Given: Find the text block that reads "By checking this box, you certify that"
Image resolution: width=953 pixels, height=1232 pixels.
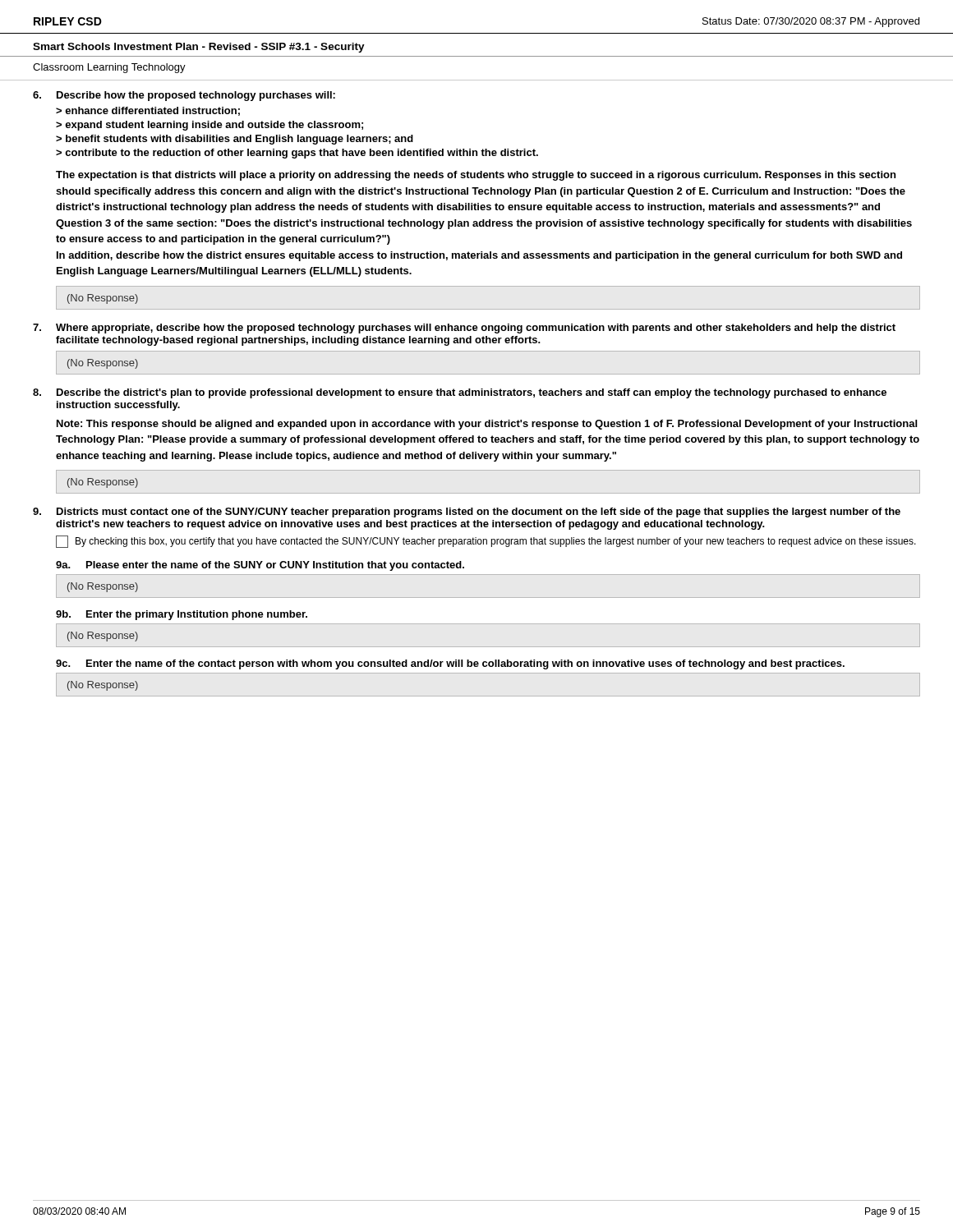Looking at the screenshot, I should (x=486, y=542).
